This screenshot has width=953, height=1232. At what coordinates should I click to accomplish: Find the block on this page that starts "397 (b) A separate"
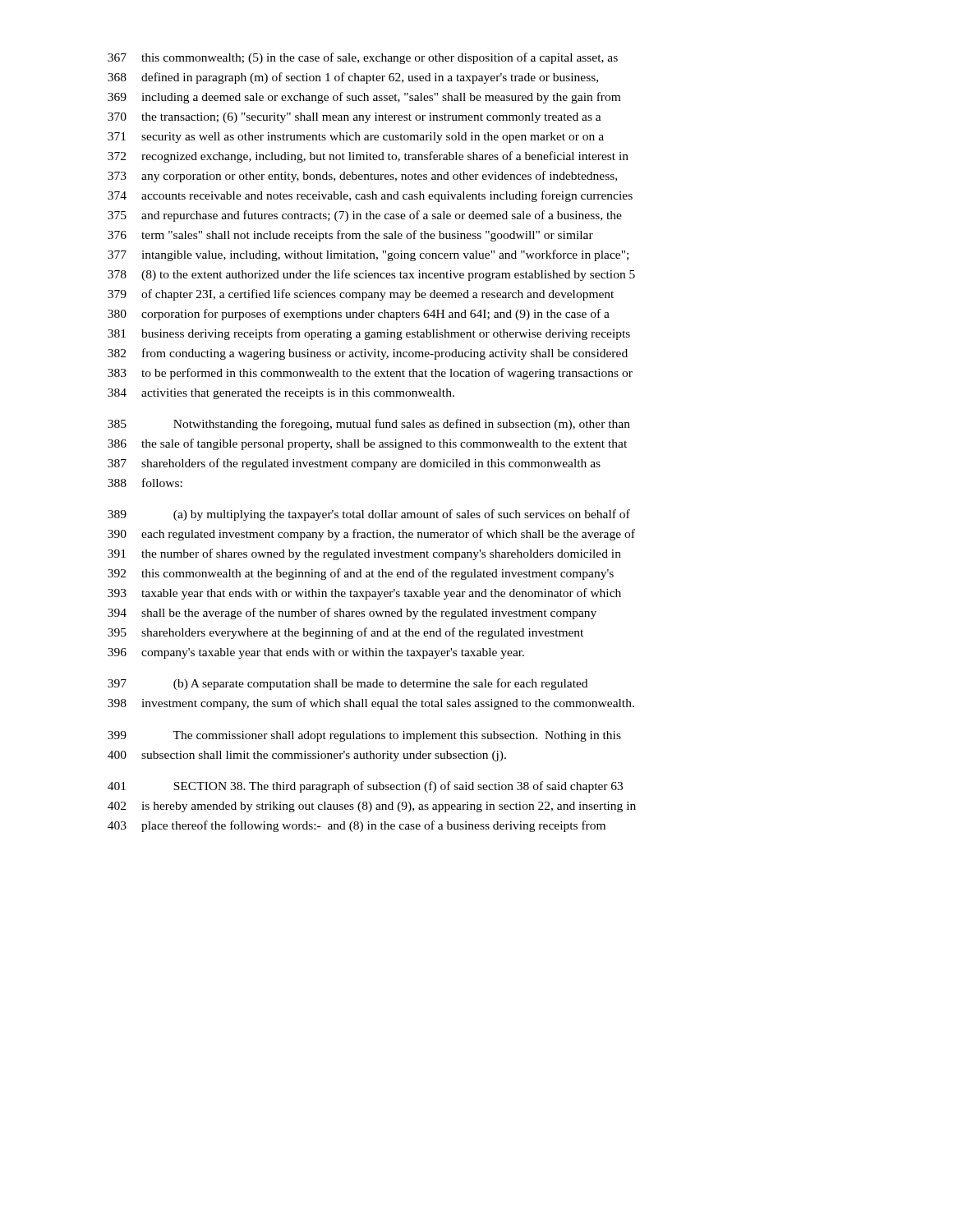pos(476,694)
